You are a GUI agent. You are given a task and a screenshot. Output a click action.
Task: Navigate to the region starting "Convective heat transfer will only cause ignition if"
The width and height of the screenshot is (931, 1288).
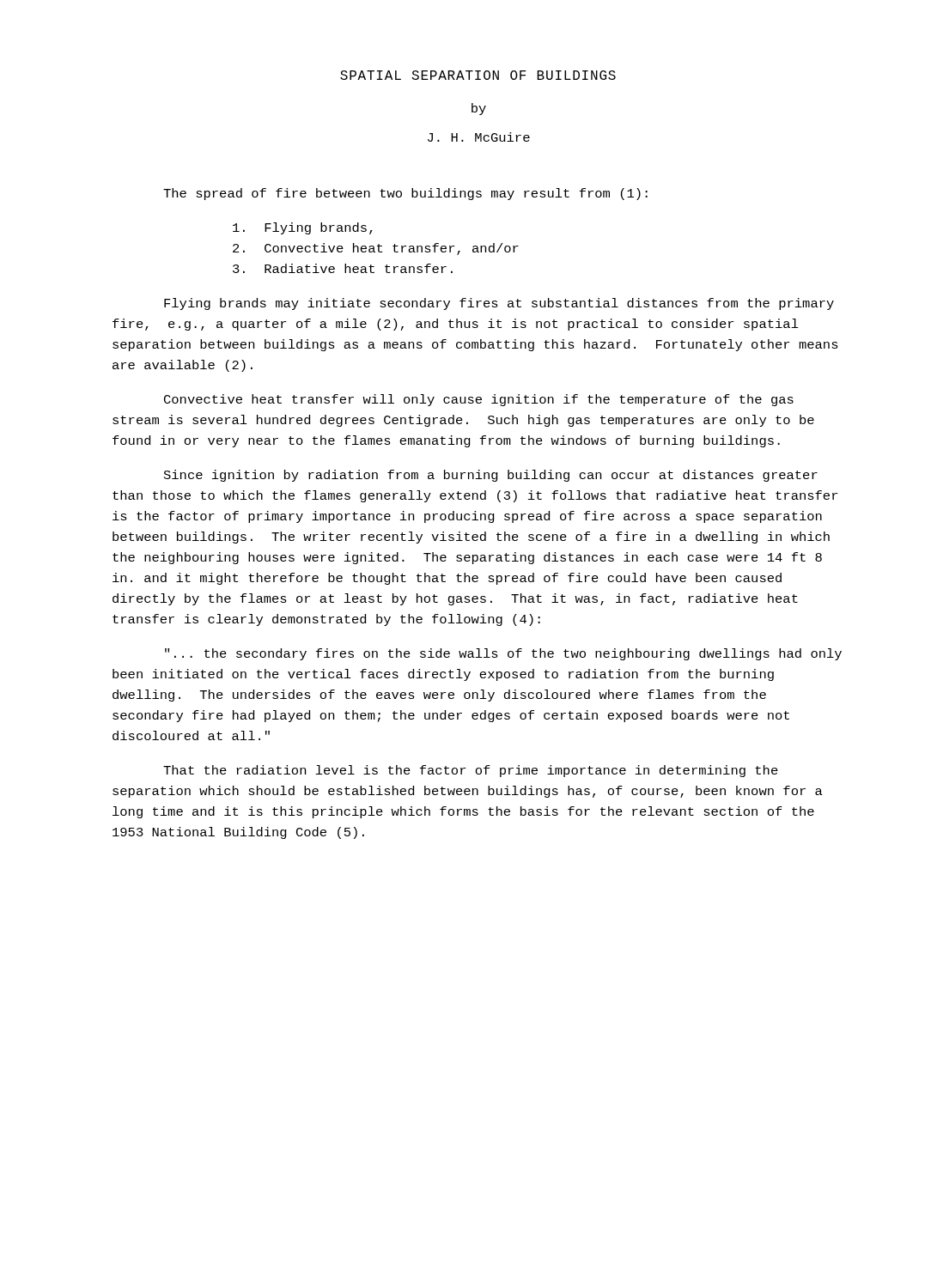[x=463, y=421]
